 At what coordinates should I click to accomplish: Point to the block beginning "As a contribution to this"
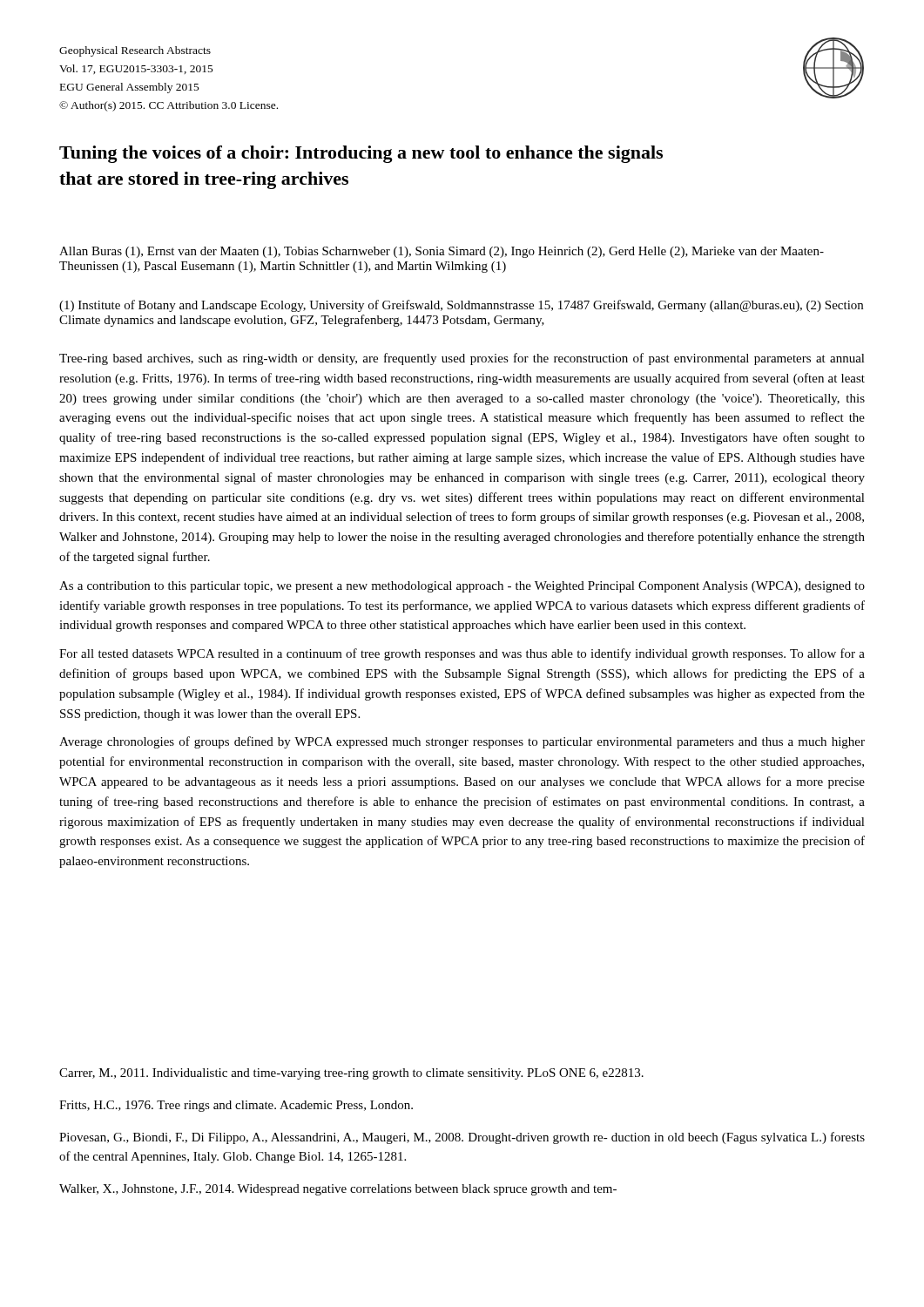click(462, 605)
